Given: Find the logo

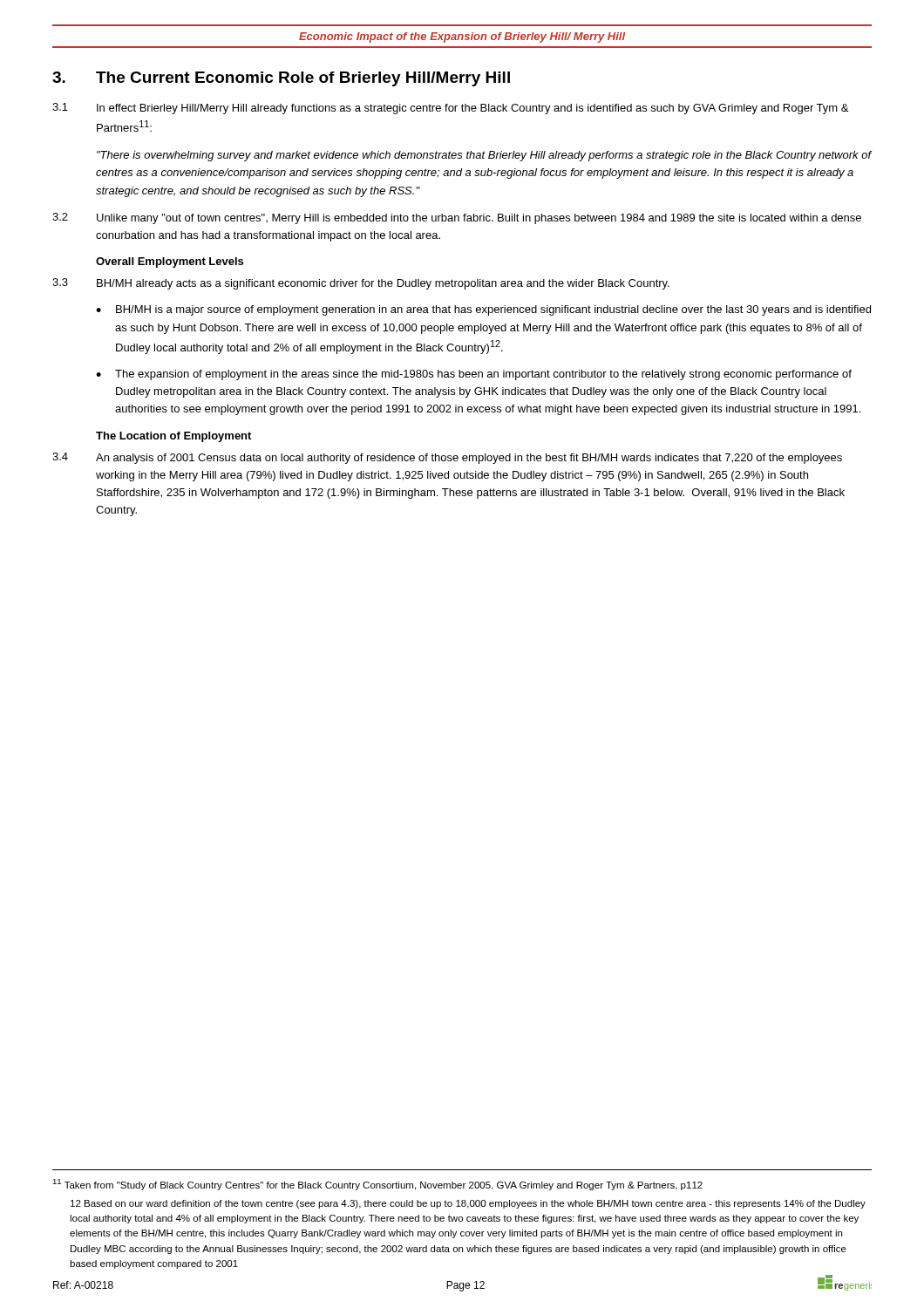Looking at the screenshot, I should pyautogui.click(x=845, y=1285).
